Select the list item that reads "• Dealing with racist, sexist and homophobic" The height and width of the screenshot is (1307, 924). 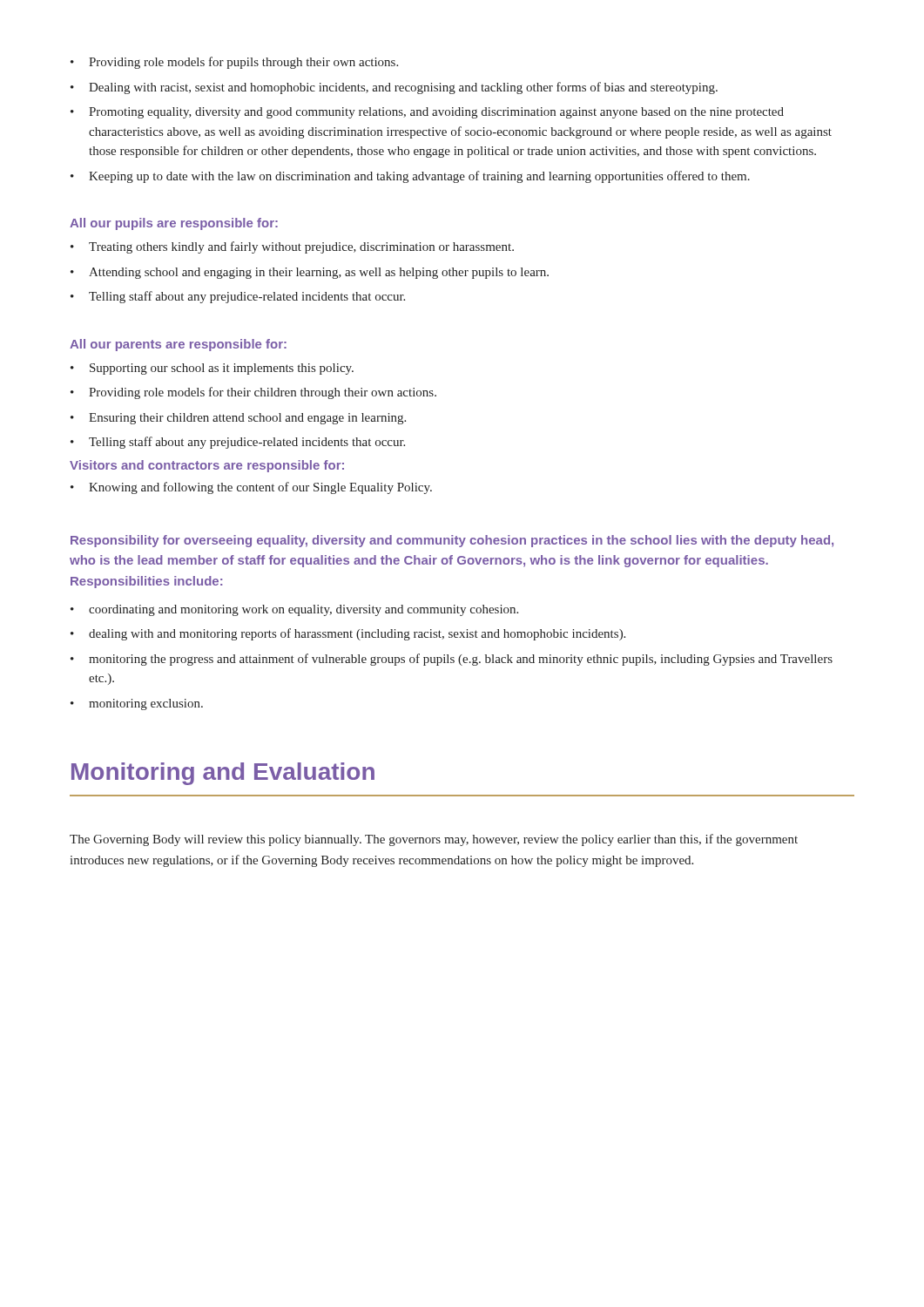pyautogui.click(x=462, y=87)
